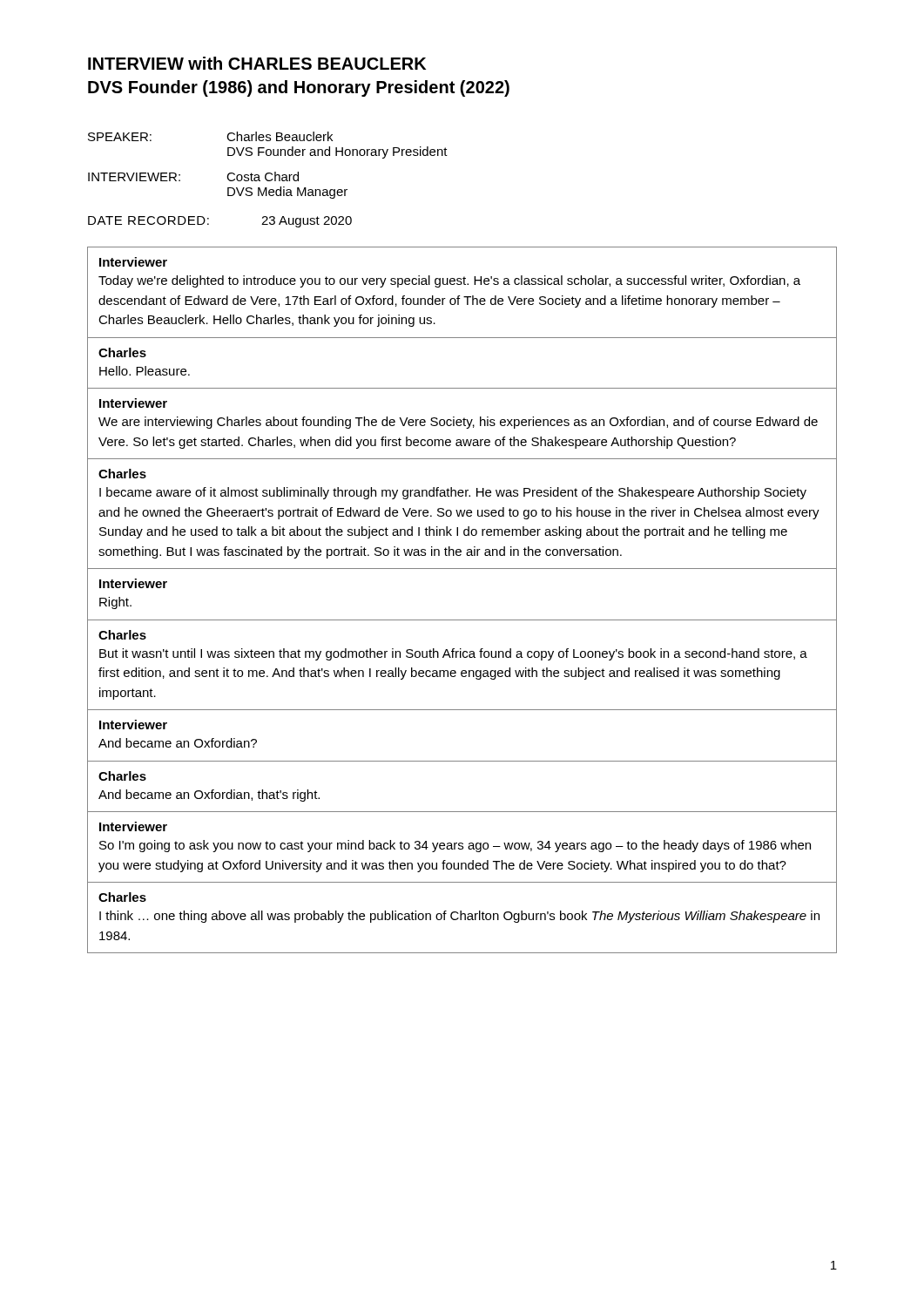Click on the section header that reads "Charles And became an Oxfordian, that's right."
The width and height of the screenshot is (924, 1307).
point(122,776)
